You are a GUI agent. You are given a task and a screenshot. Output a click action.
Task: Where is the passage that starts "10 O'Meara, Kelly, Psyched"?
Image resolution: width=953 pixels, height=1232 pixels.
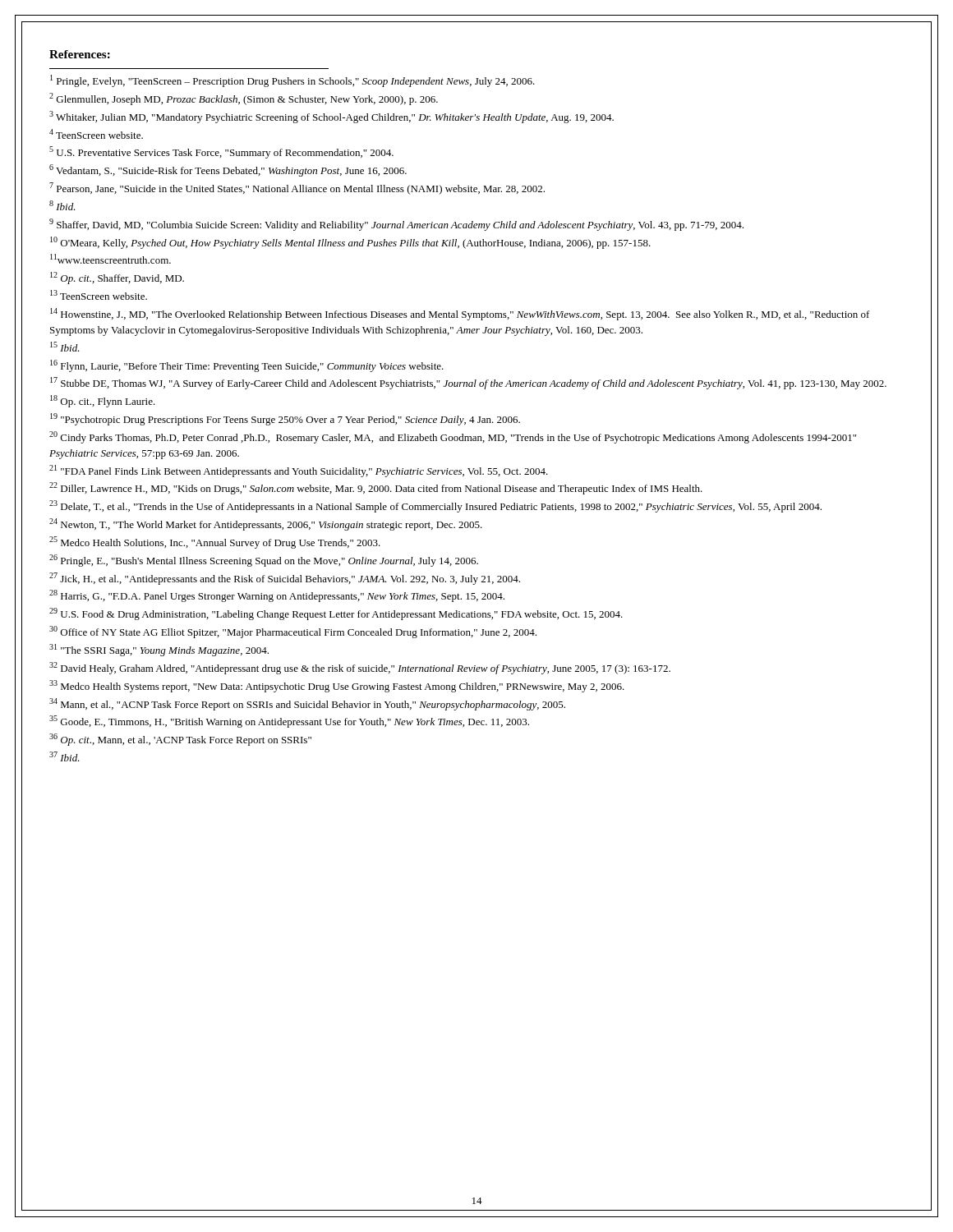pyautogui.click(x=350, y=242)
